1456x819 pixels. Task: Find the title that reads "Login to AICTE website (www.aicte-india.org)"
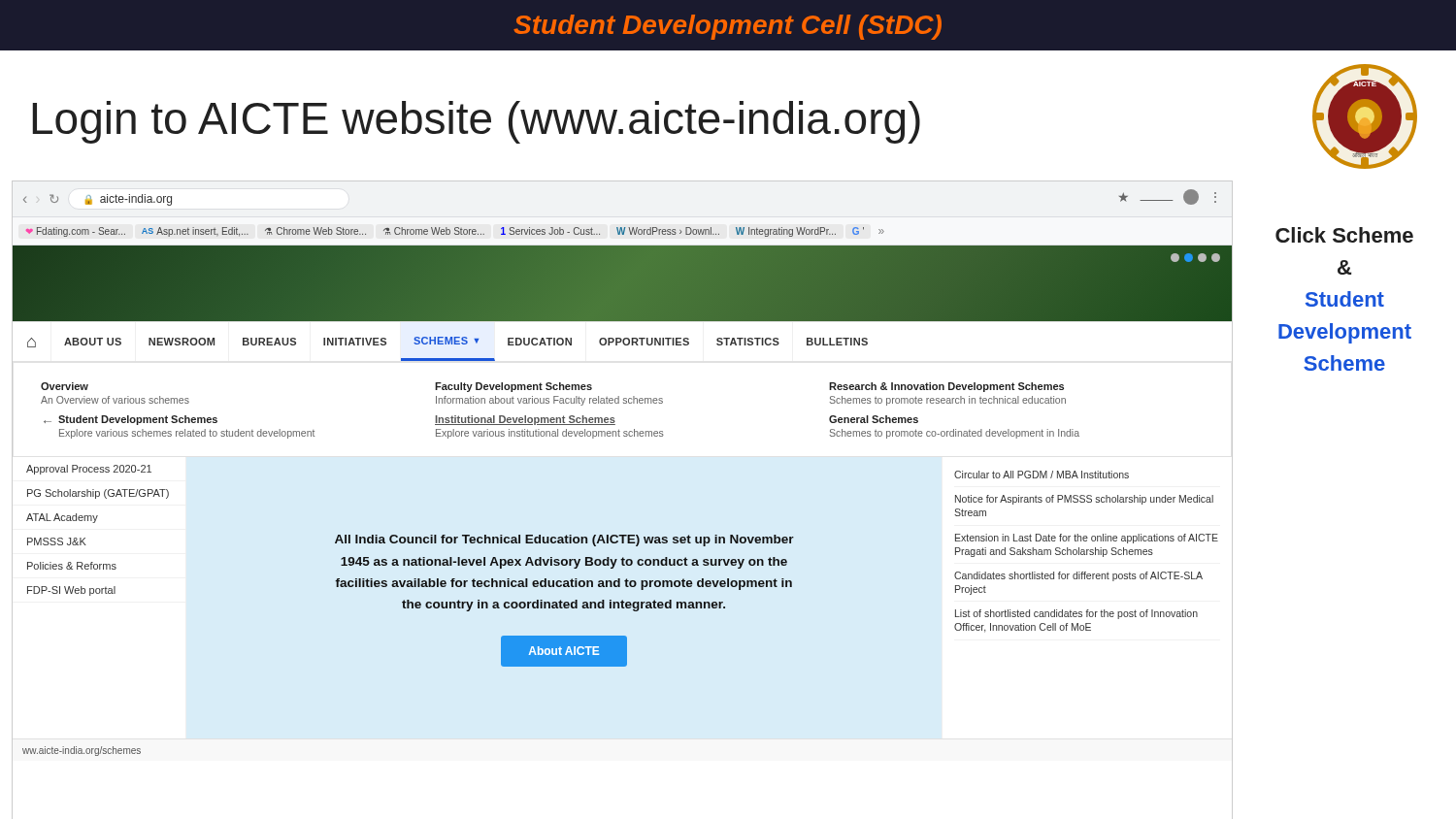click(723, 118)
